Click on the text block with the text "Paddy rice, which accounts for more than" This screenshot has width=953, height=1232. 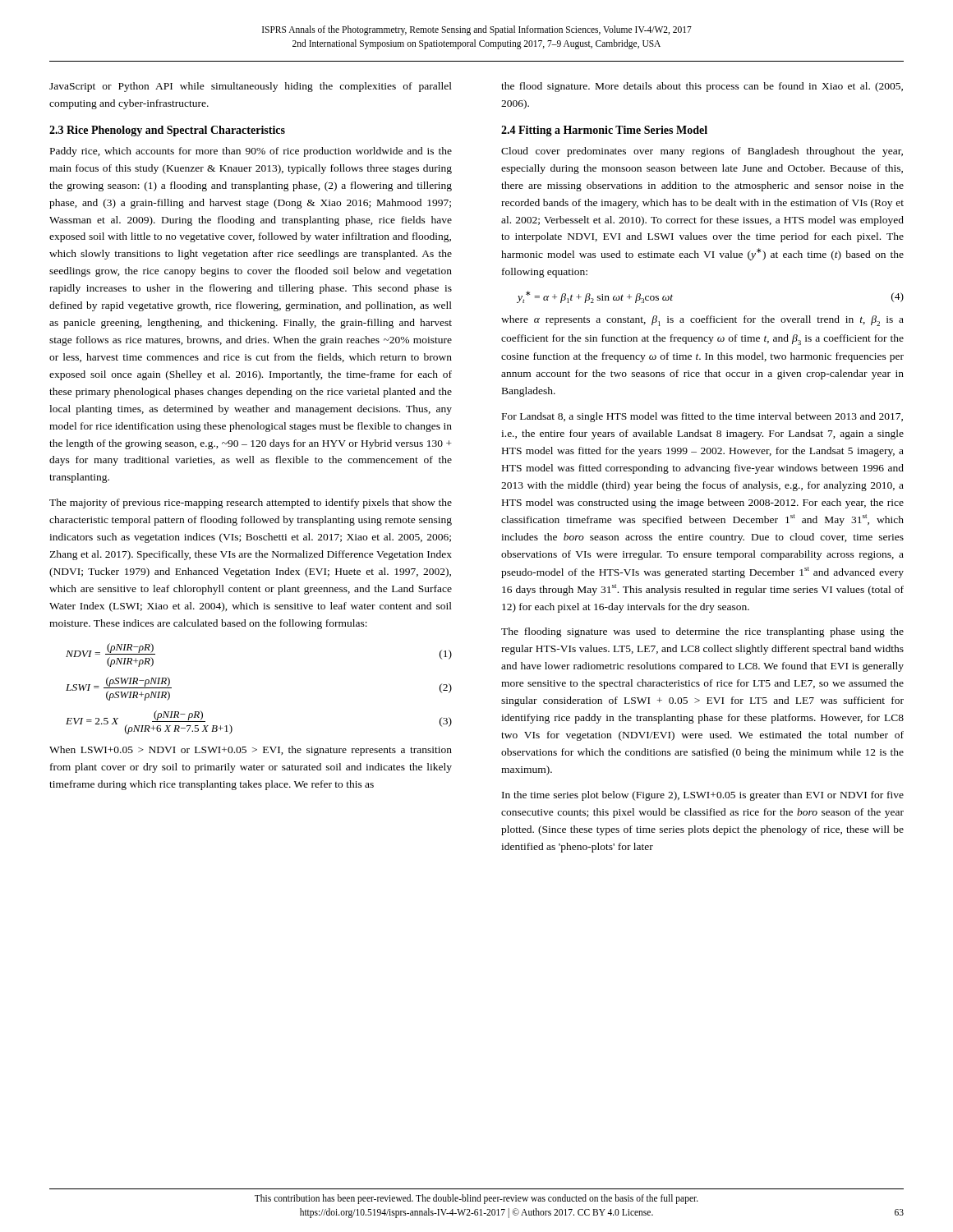[x=251, y=314]
